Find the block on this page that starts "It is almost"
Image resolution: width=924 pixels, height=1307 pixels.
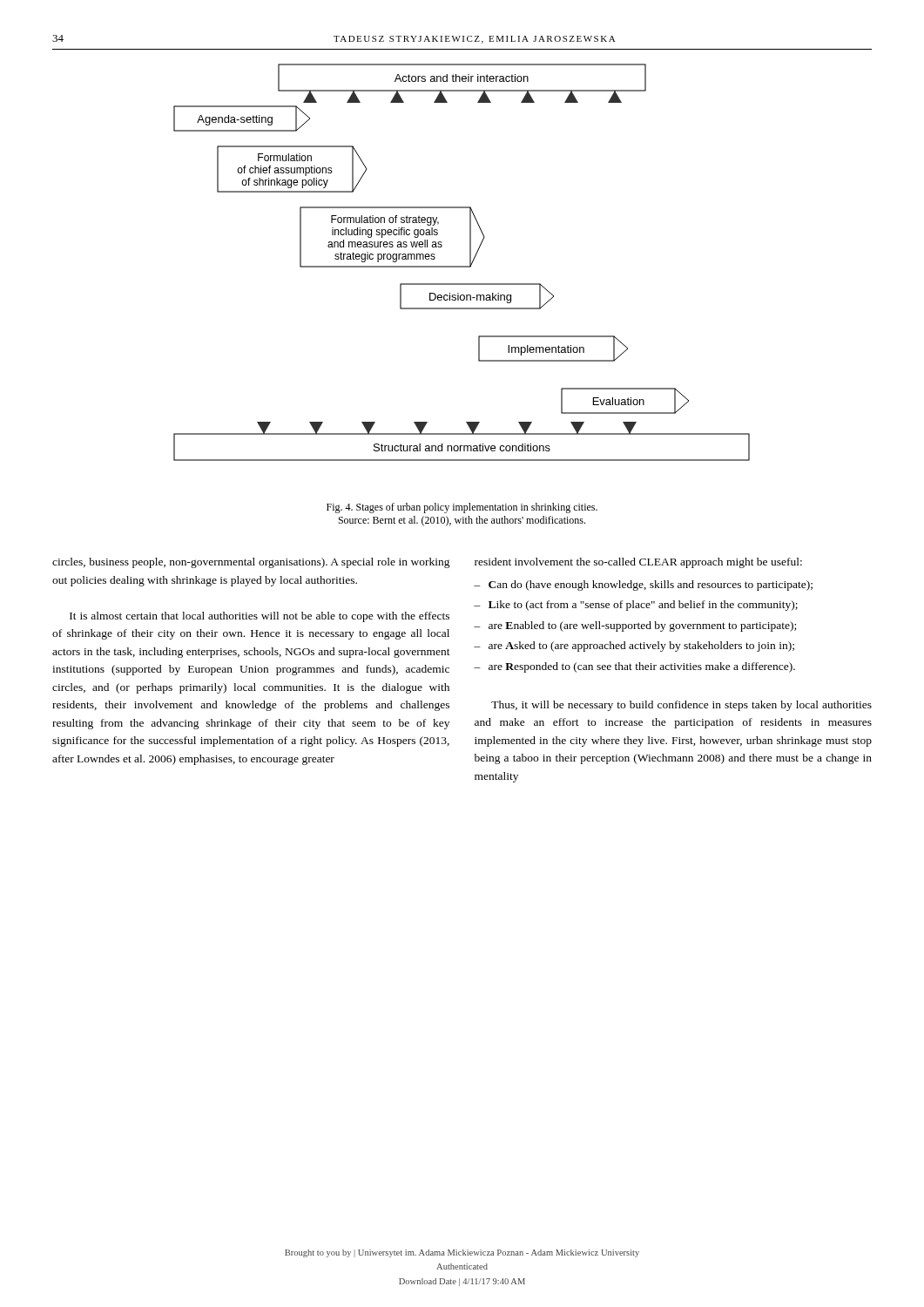(x=251, y=687)
